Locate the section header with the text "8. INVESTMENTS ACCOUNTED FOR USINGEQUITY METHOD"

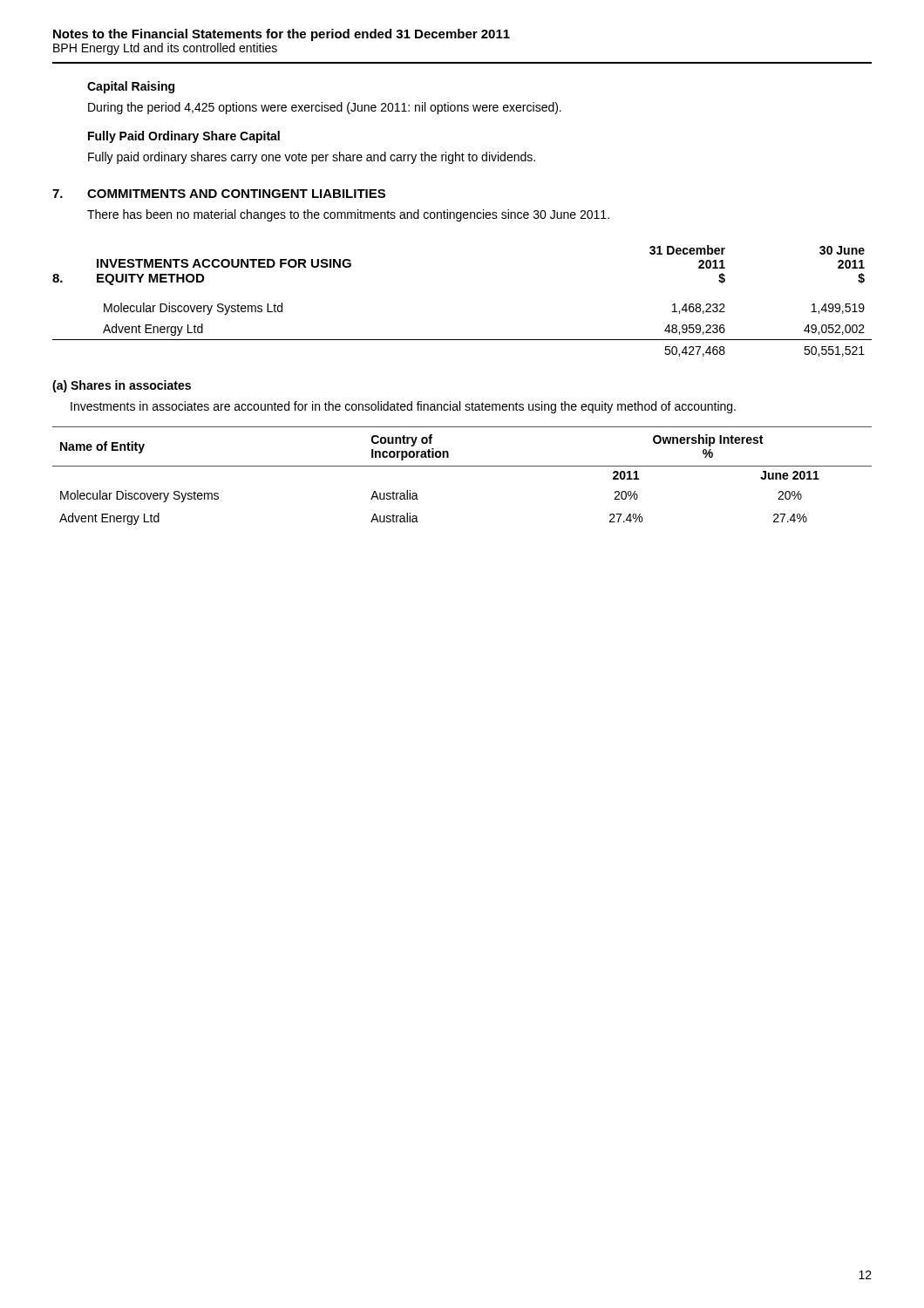click(694, 250)
